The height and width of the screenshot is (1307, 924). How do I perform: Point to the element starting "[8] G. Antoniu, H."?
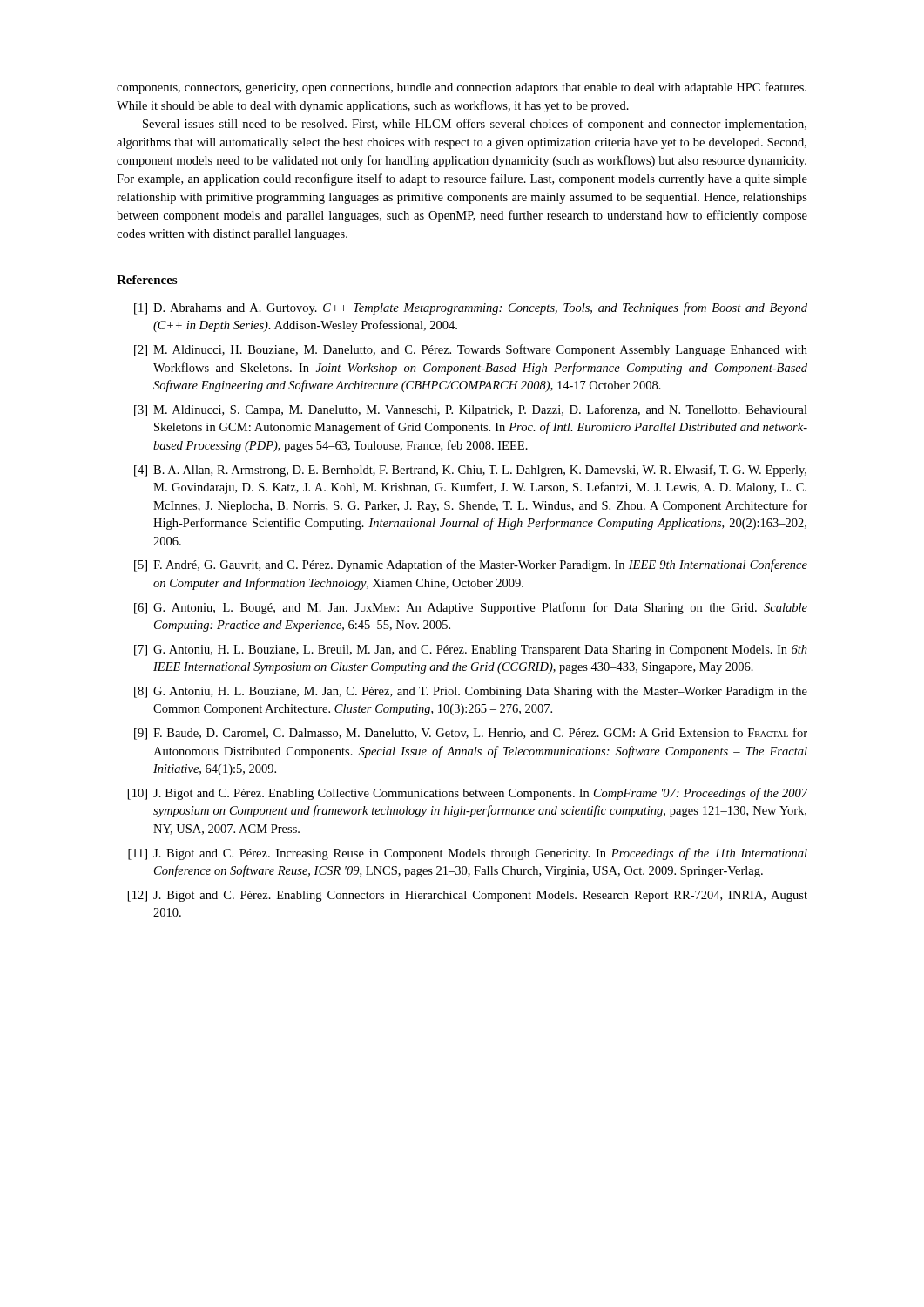tap(462, 700)
